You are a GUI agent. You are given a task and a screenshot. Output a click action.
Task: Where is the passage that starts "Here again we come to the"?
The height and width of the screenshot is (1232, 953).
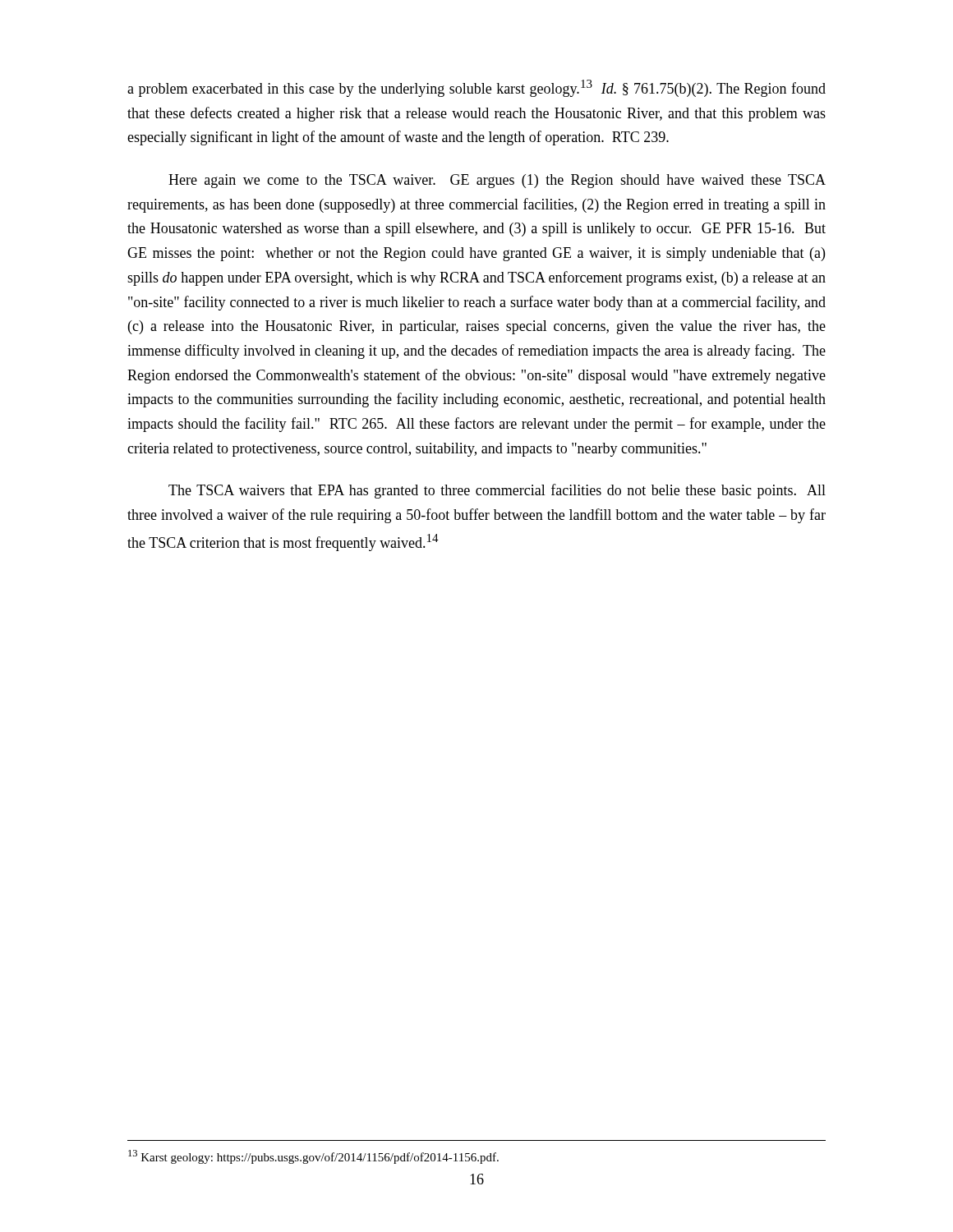click(x=476, y=314)
